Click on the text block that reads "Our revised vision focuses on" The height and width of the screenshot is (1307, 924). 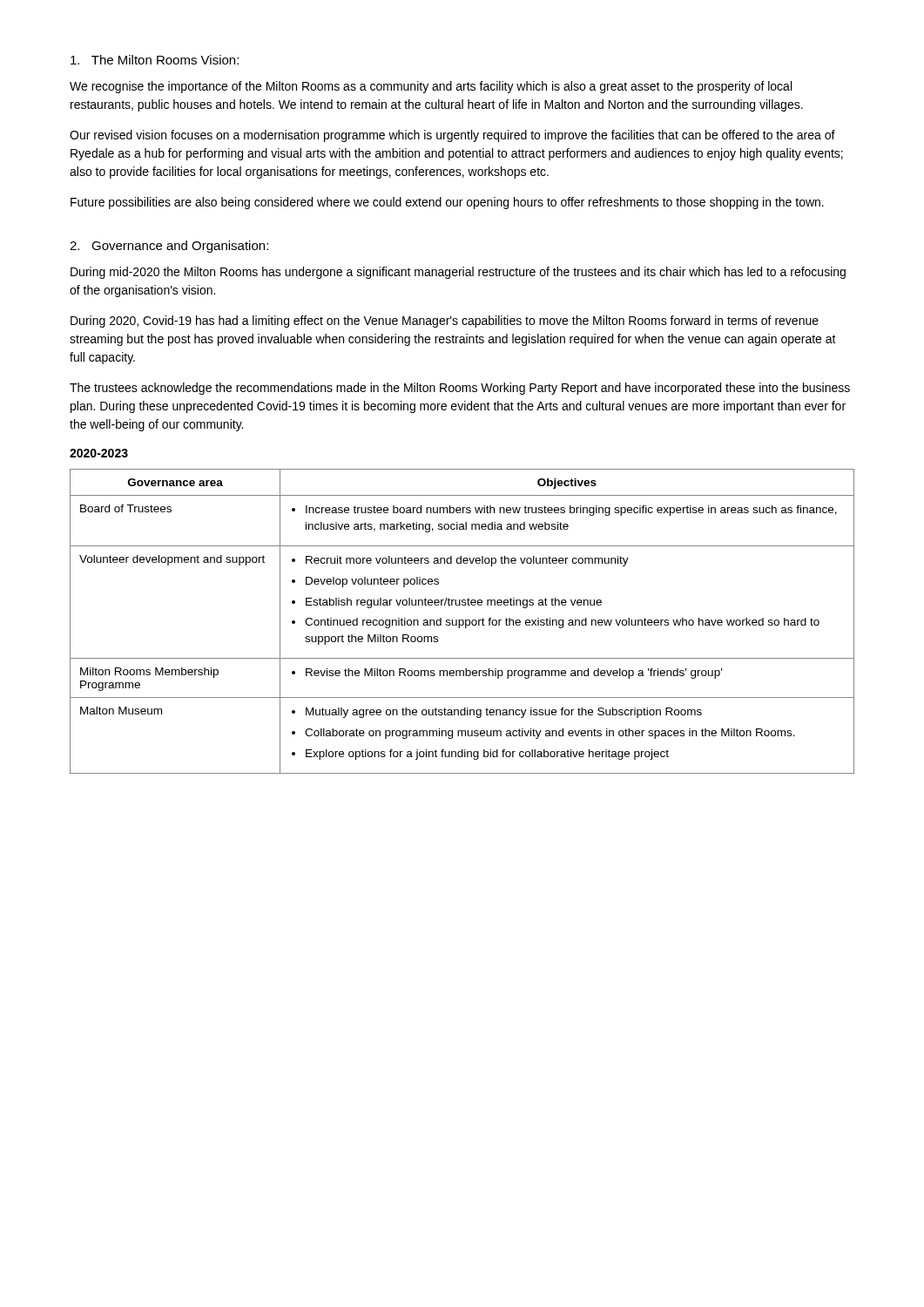pyautogui.click(x=457, y=153)
